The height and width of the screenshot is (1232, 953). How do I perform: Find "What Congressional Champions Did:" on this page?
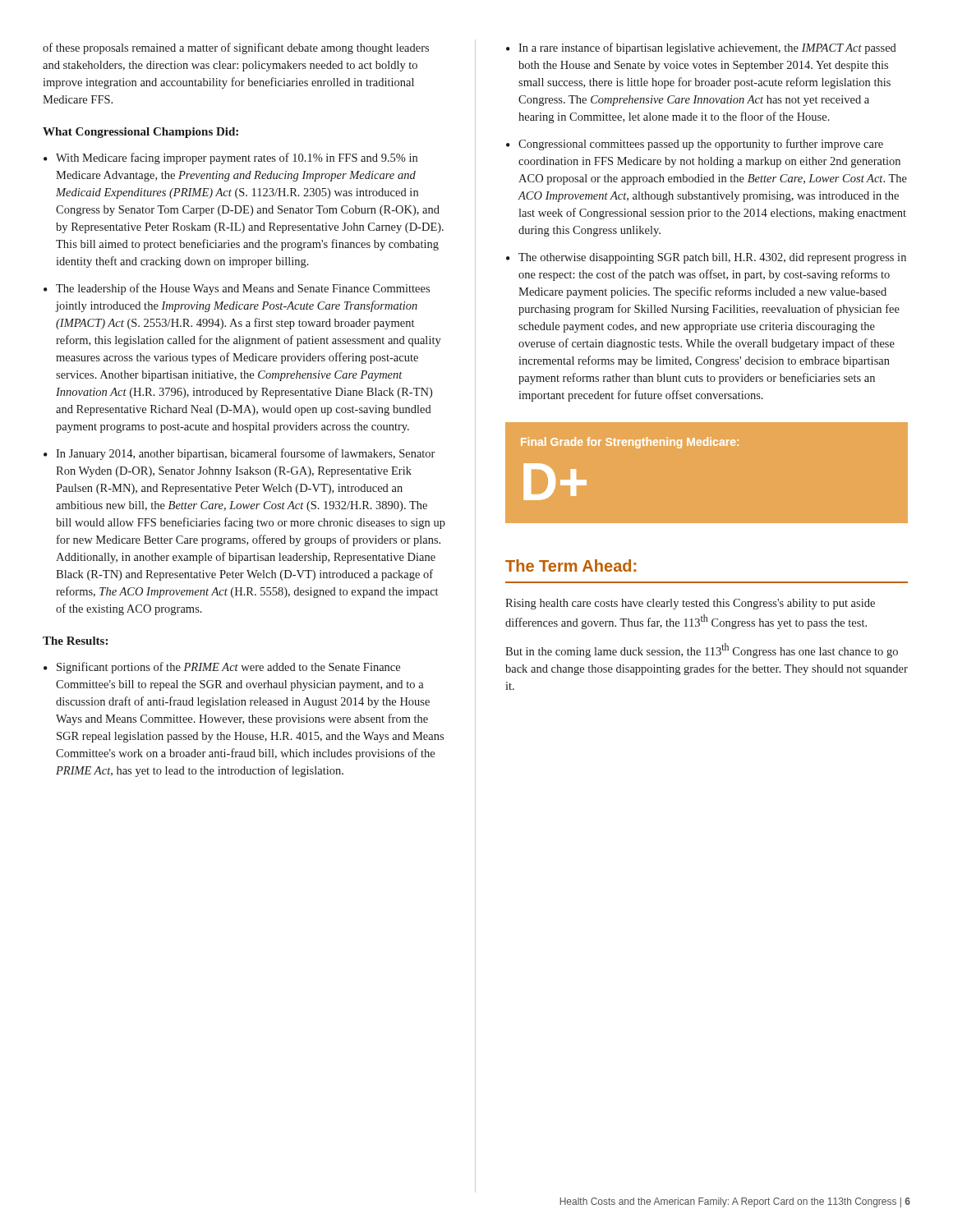pos(141,131)
